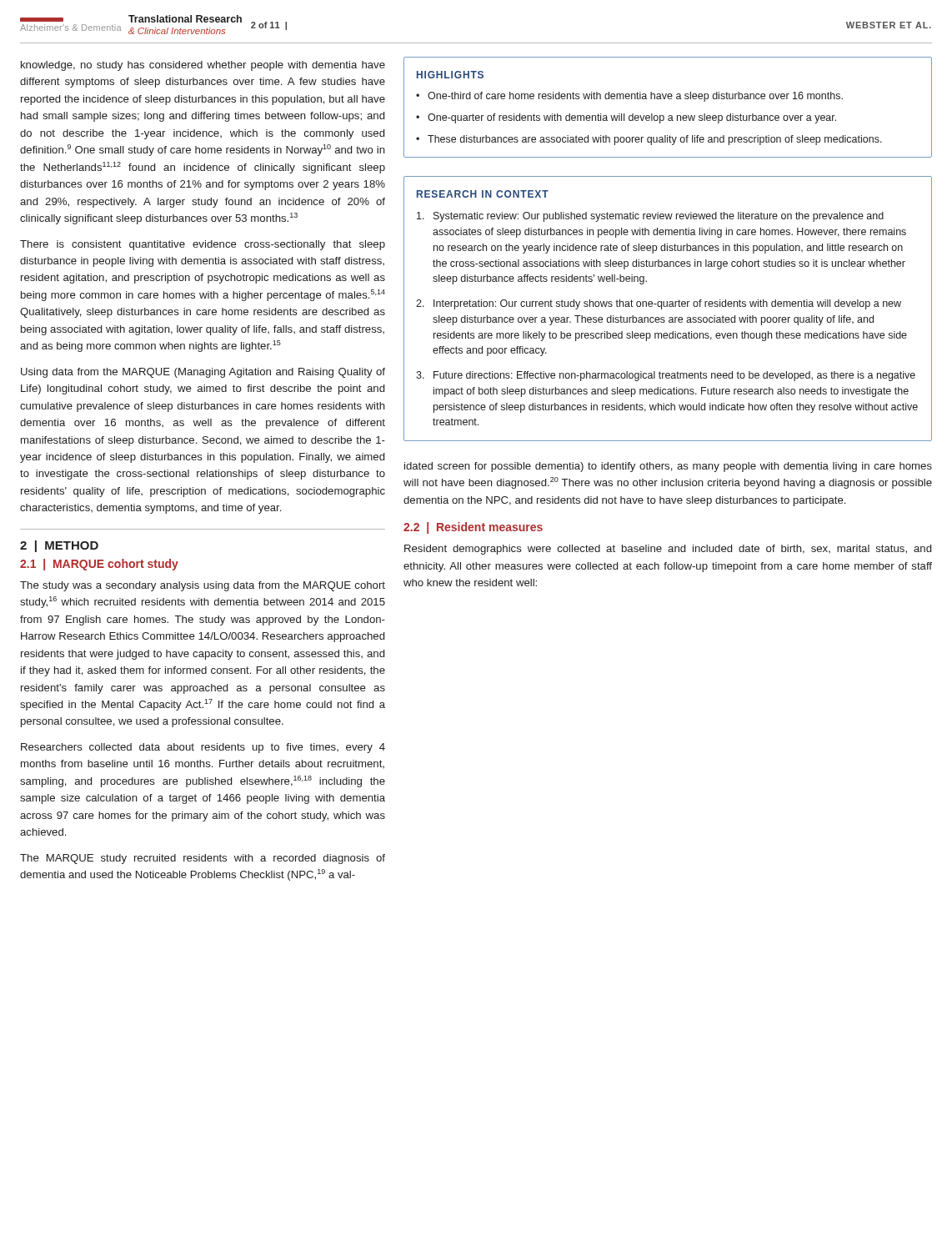Where does it say "2.1 | MARQUE cohort study"?

(x=99, y=564)
